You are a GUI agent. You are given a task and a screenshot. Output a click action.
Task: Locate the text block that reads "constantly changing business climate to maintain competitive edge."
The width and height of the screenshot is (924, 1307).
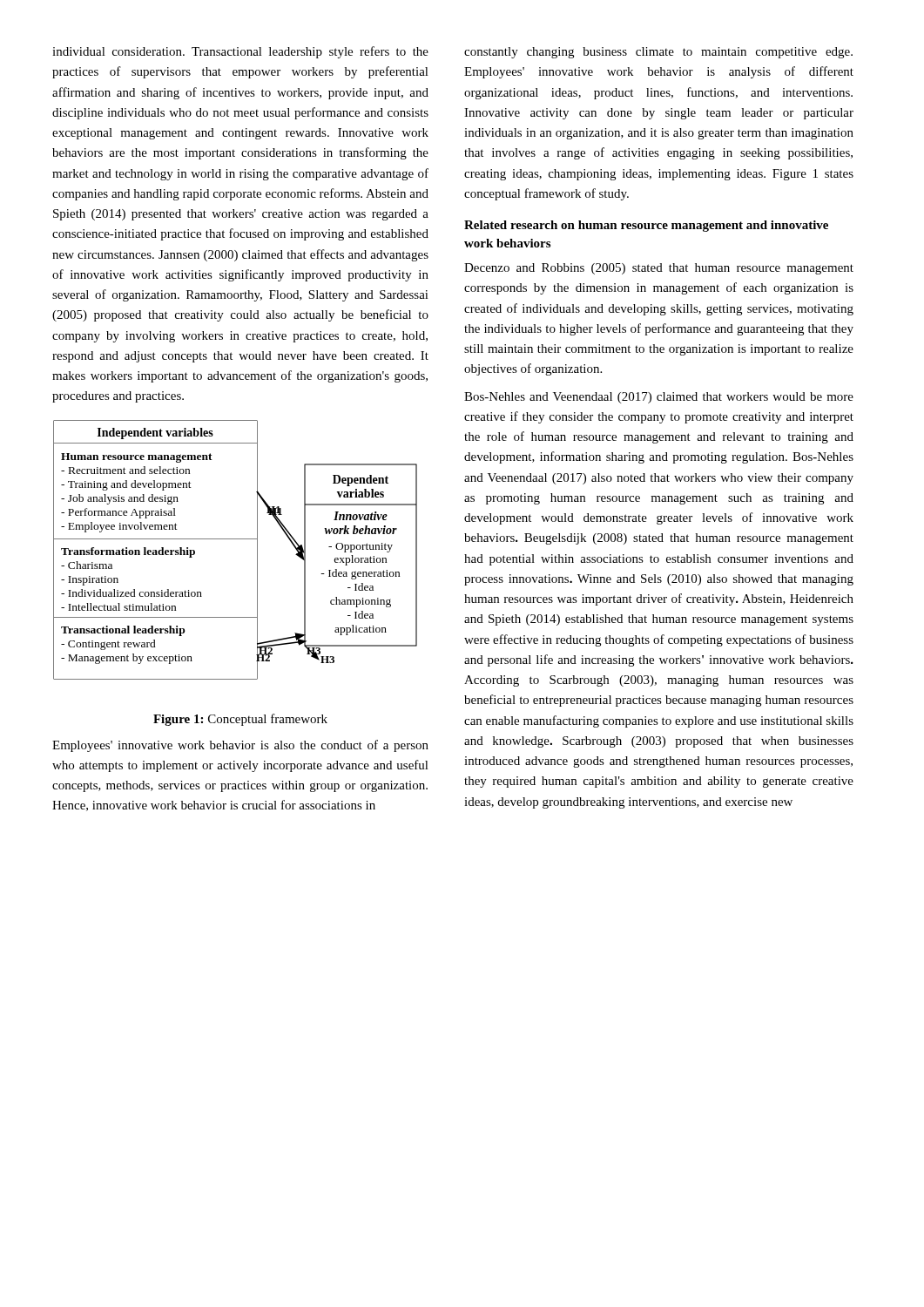[659, 123]
